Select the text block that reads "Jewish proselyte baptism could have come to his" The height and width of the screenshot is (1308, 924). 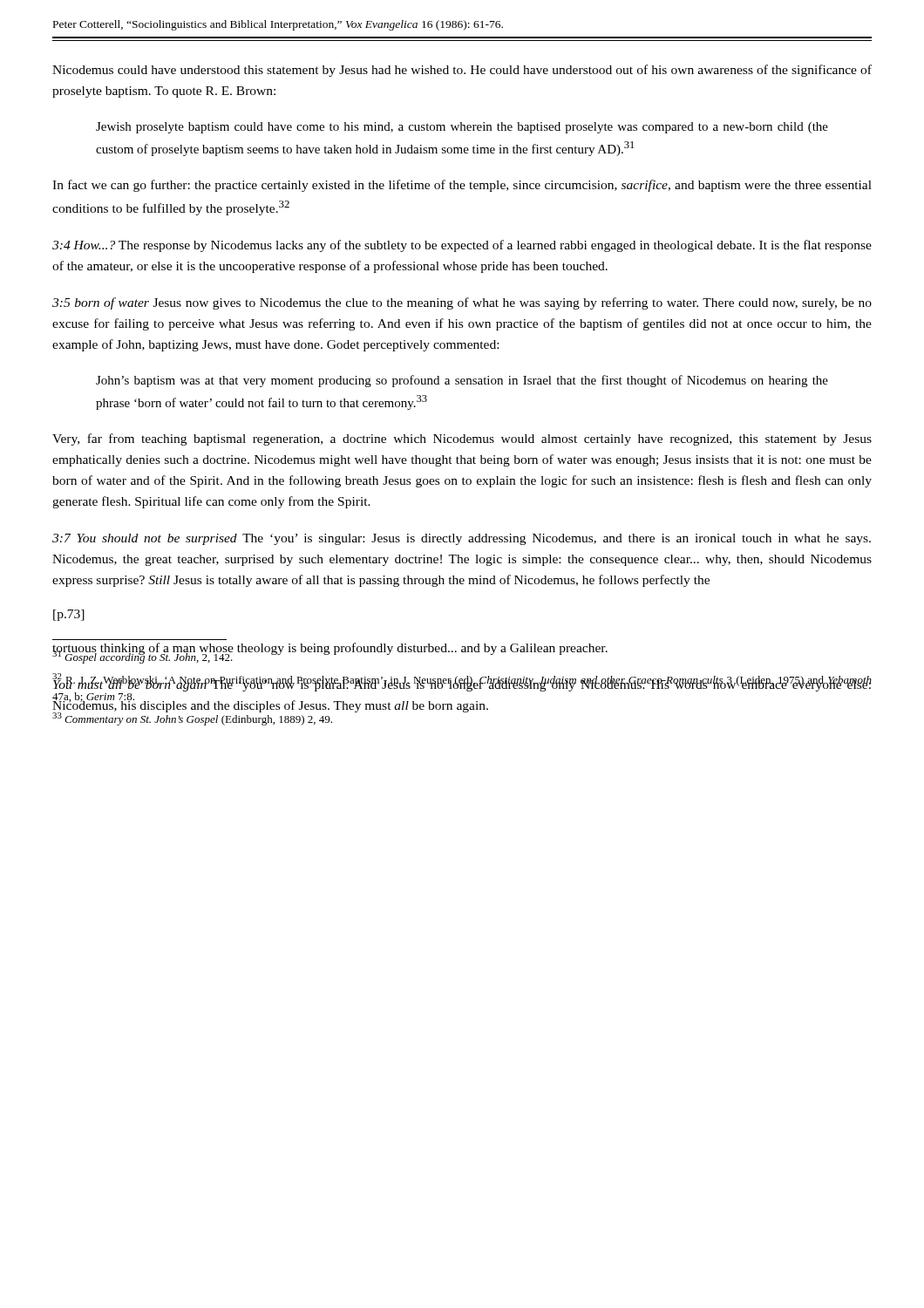pyautogui.click(x=462, y=138)
